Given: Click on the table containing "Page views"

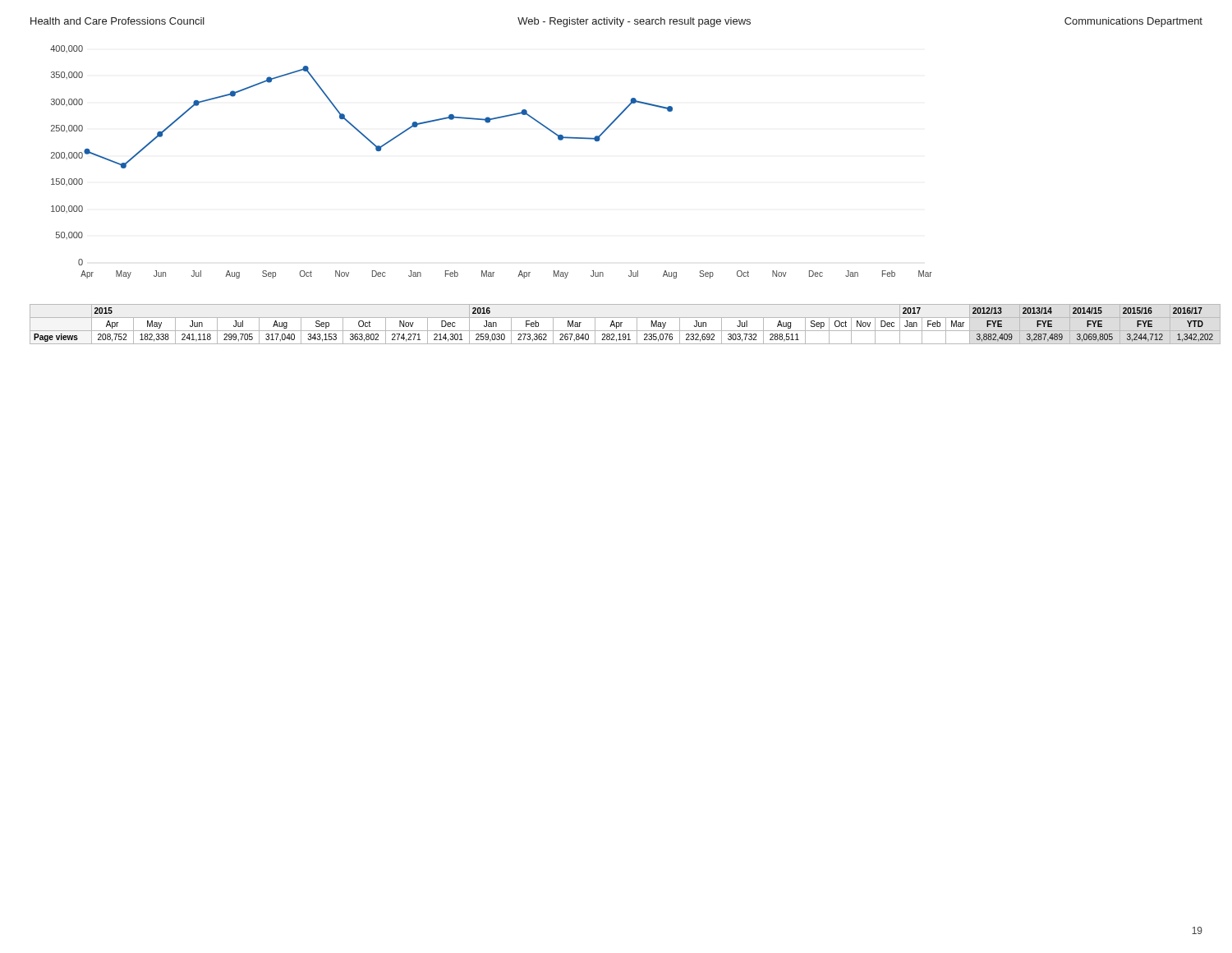Looking at the screenshot, I should pyautogui.click(x=625, y=324).
